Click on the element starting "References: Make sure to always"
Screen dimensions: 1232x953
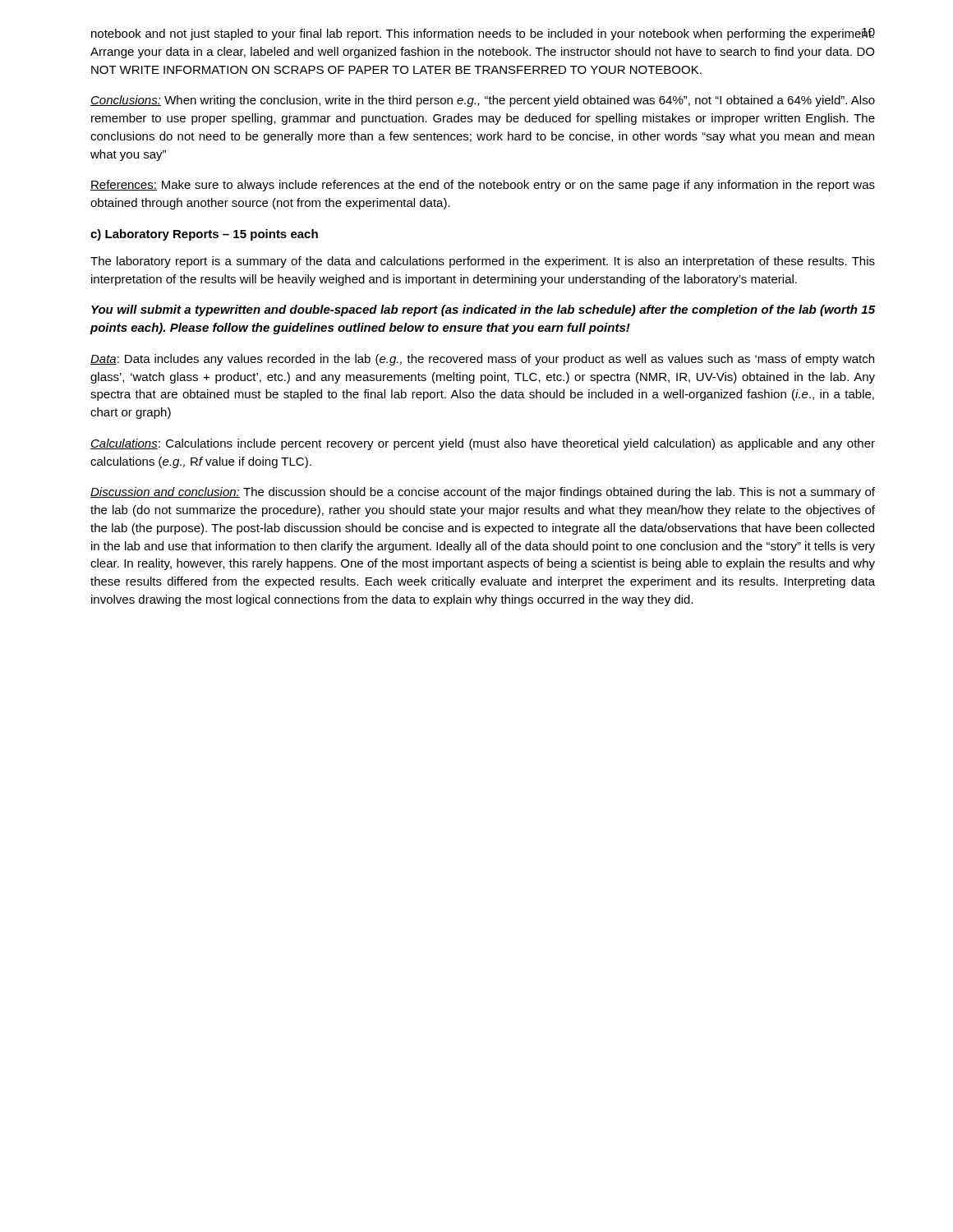coord(483,194)
